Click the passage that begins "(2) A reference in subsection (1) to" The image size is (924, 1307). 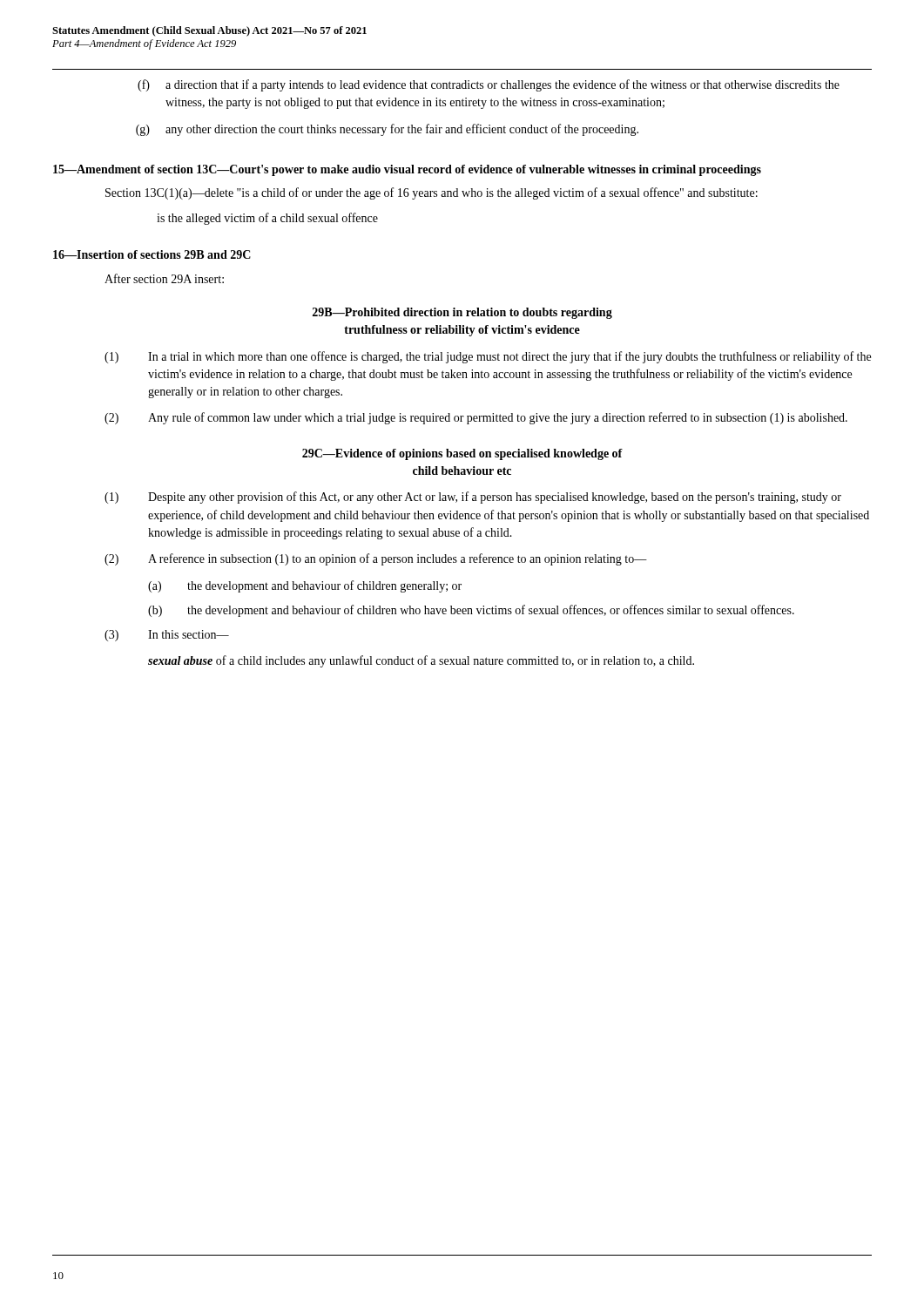click(x=488, y=560)
